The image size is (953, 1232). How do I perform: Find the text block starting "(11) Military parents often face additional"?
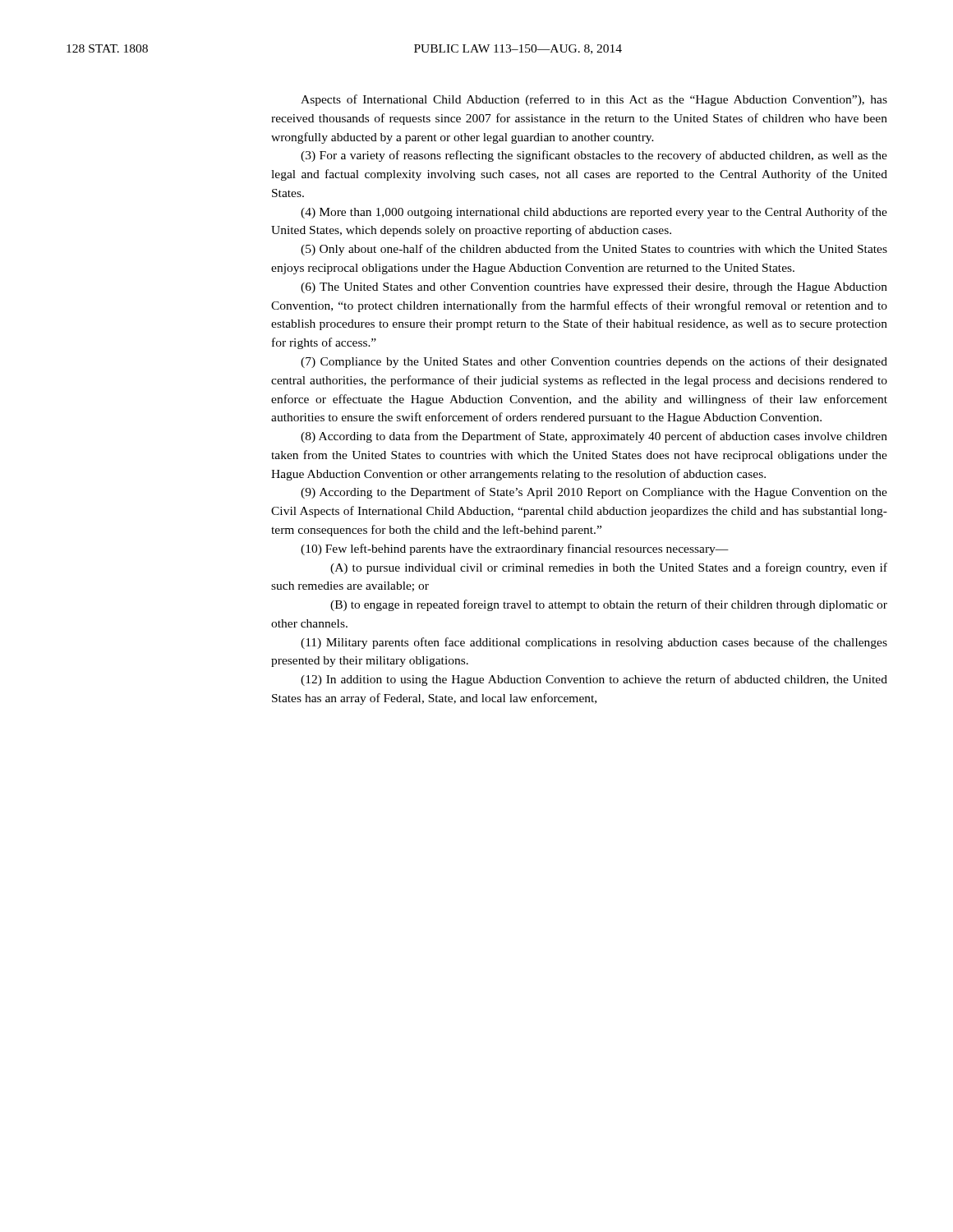[579, 651]
